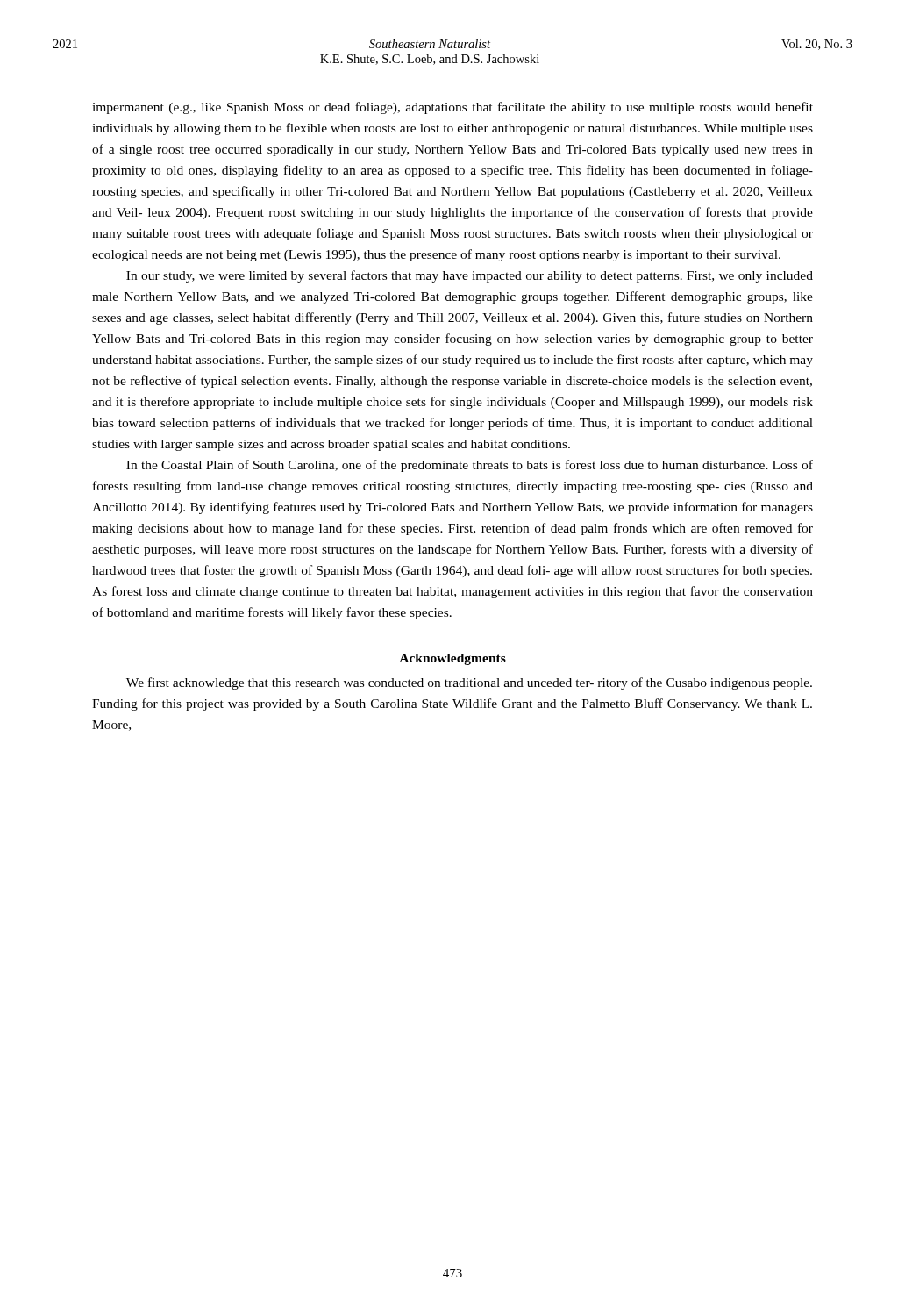Locate the text block that reads "In the Coastal"

[x=452, y=539]
